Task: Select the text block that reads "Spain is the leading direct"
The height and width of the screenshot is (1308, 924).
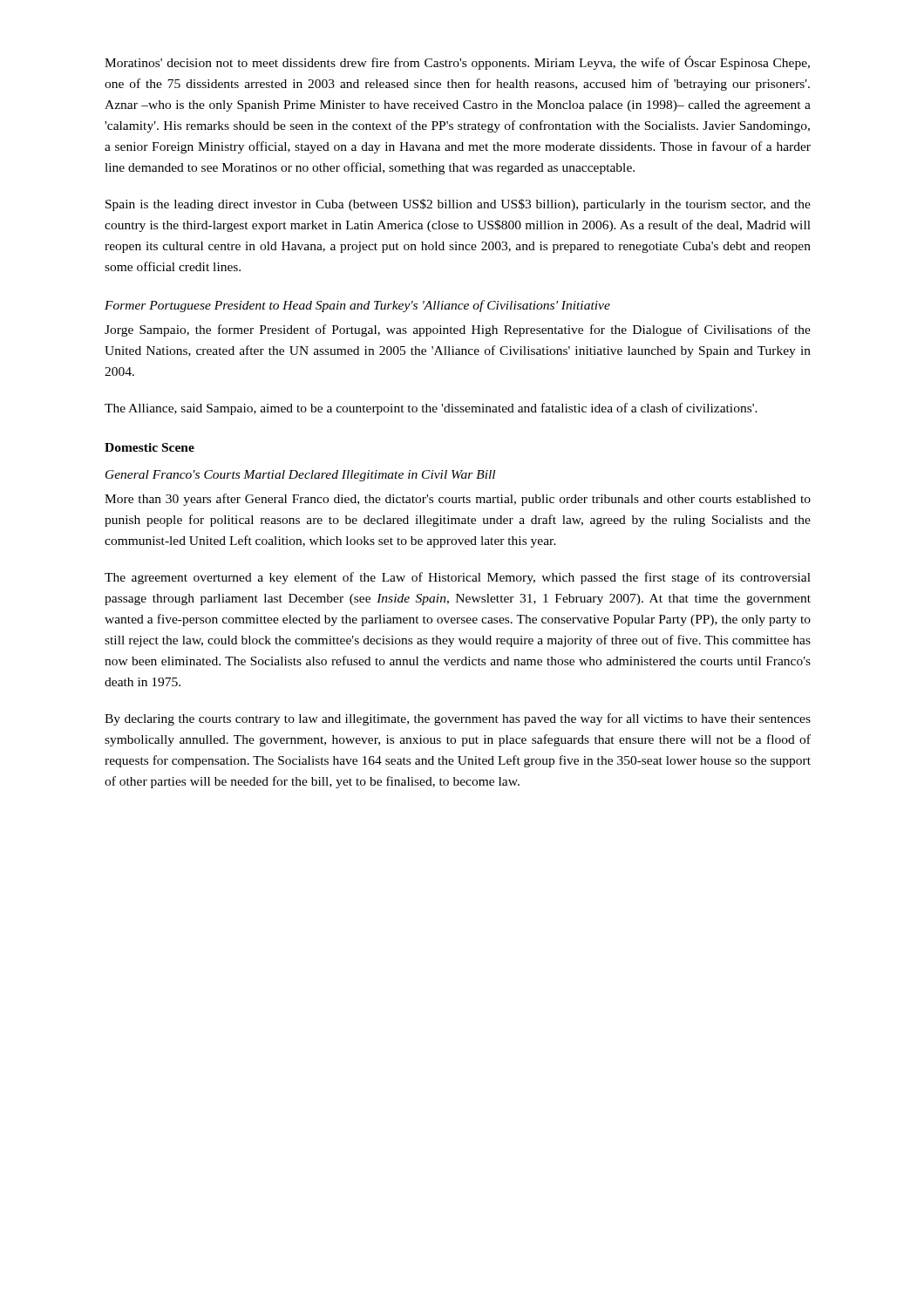Action: point(458,235)
